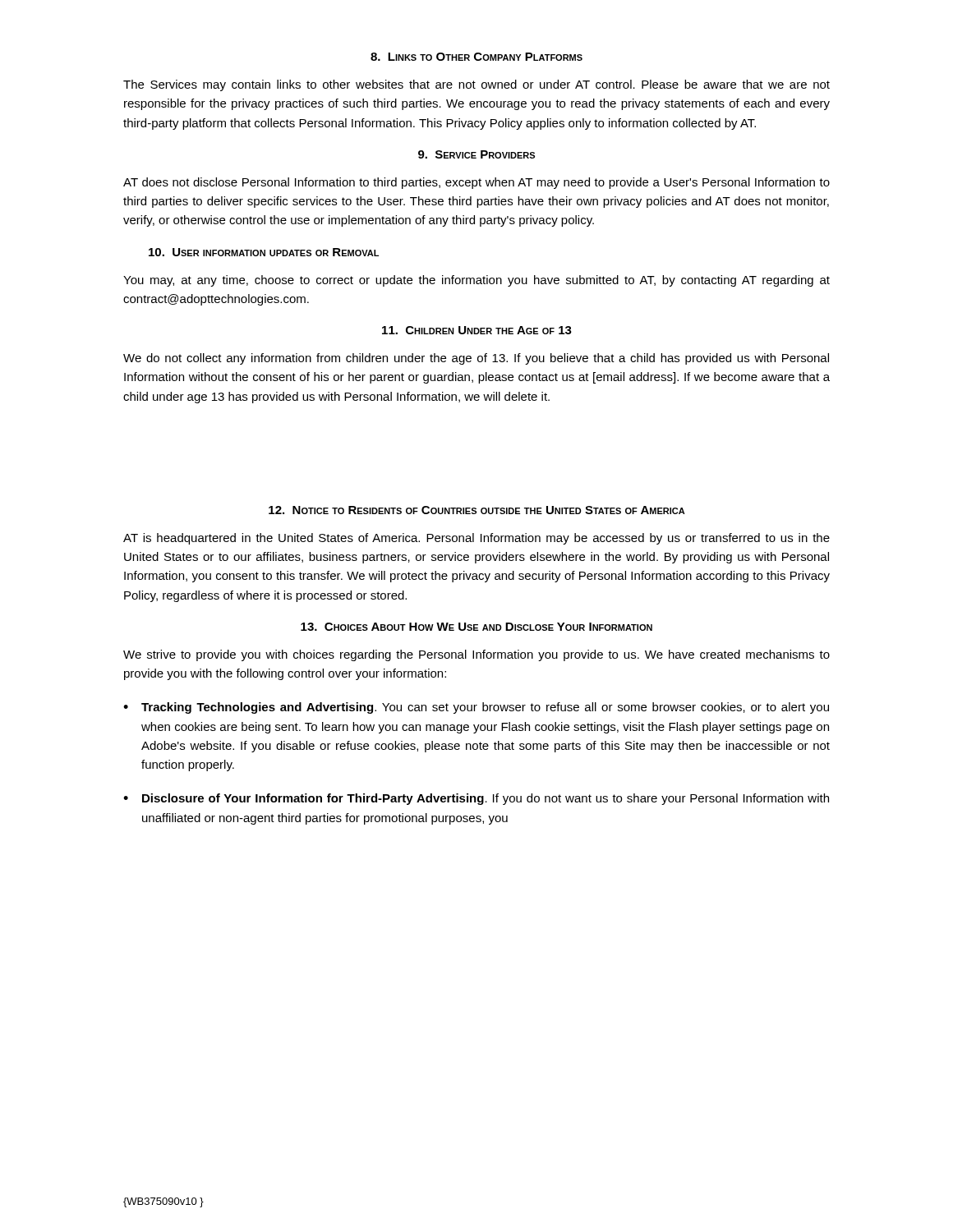The width and height of the screenshot is (953, 1232).
Task: Select the element starting "10. User information updates or"
Action: pyautogui.click(x=264, y=251)
